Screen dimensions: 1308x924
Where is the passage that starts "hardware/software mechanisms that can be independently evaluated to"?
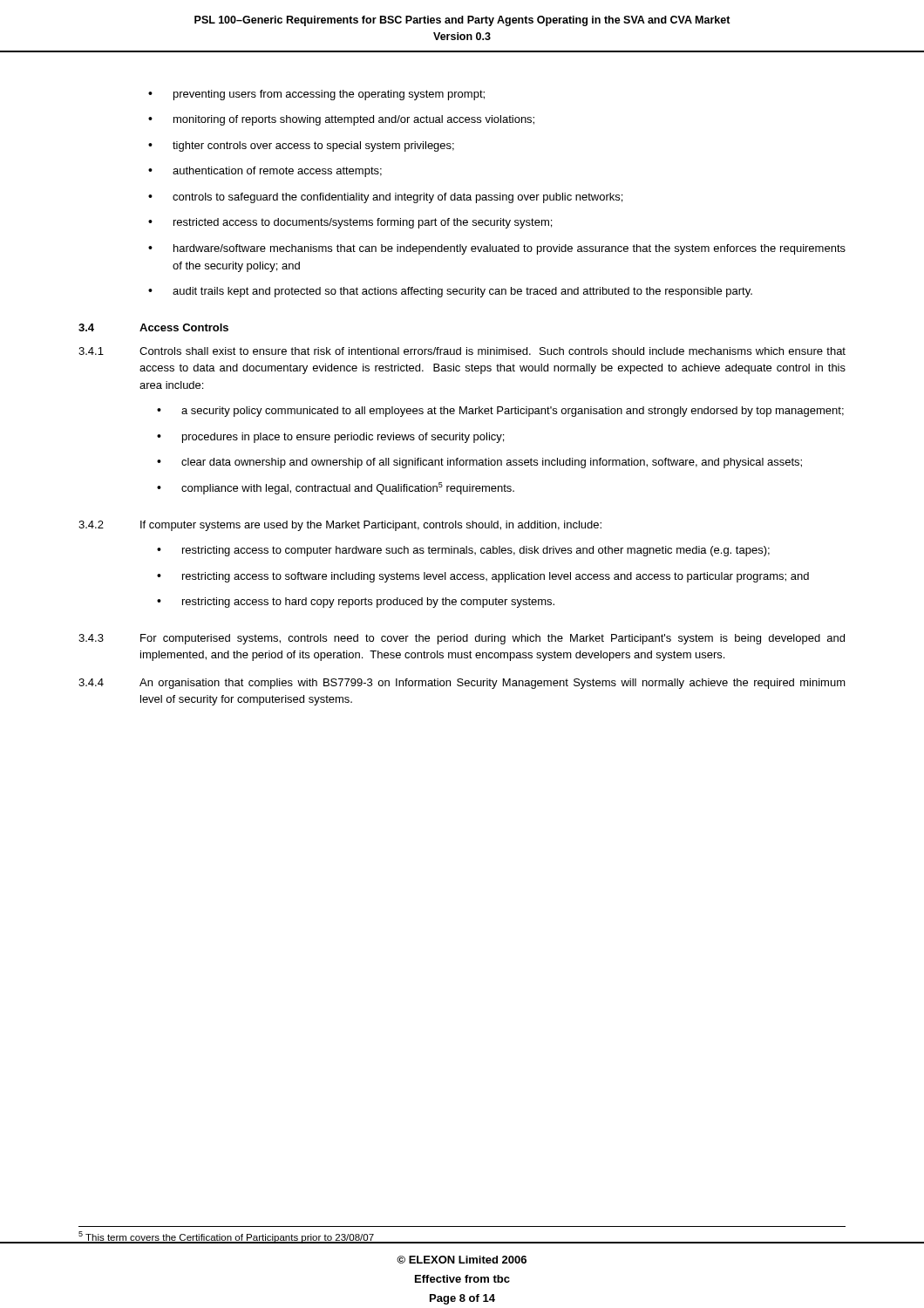tap(497, 257)
